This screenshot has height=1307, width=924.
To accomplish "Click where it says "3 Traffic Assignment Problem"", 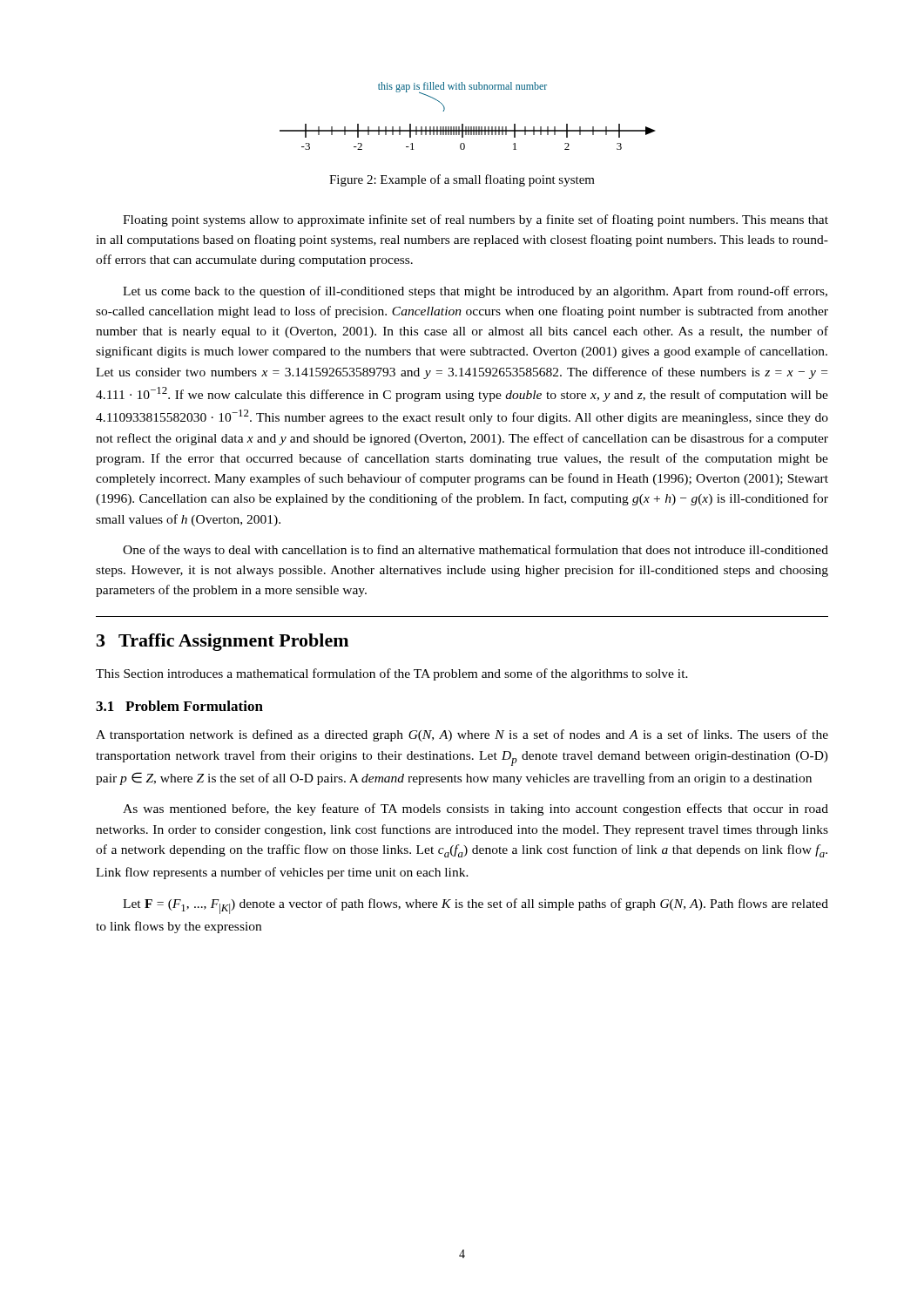I will point(222,640).
